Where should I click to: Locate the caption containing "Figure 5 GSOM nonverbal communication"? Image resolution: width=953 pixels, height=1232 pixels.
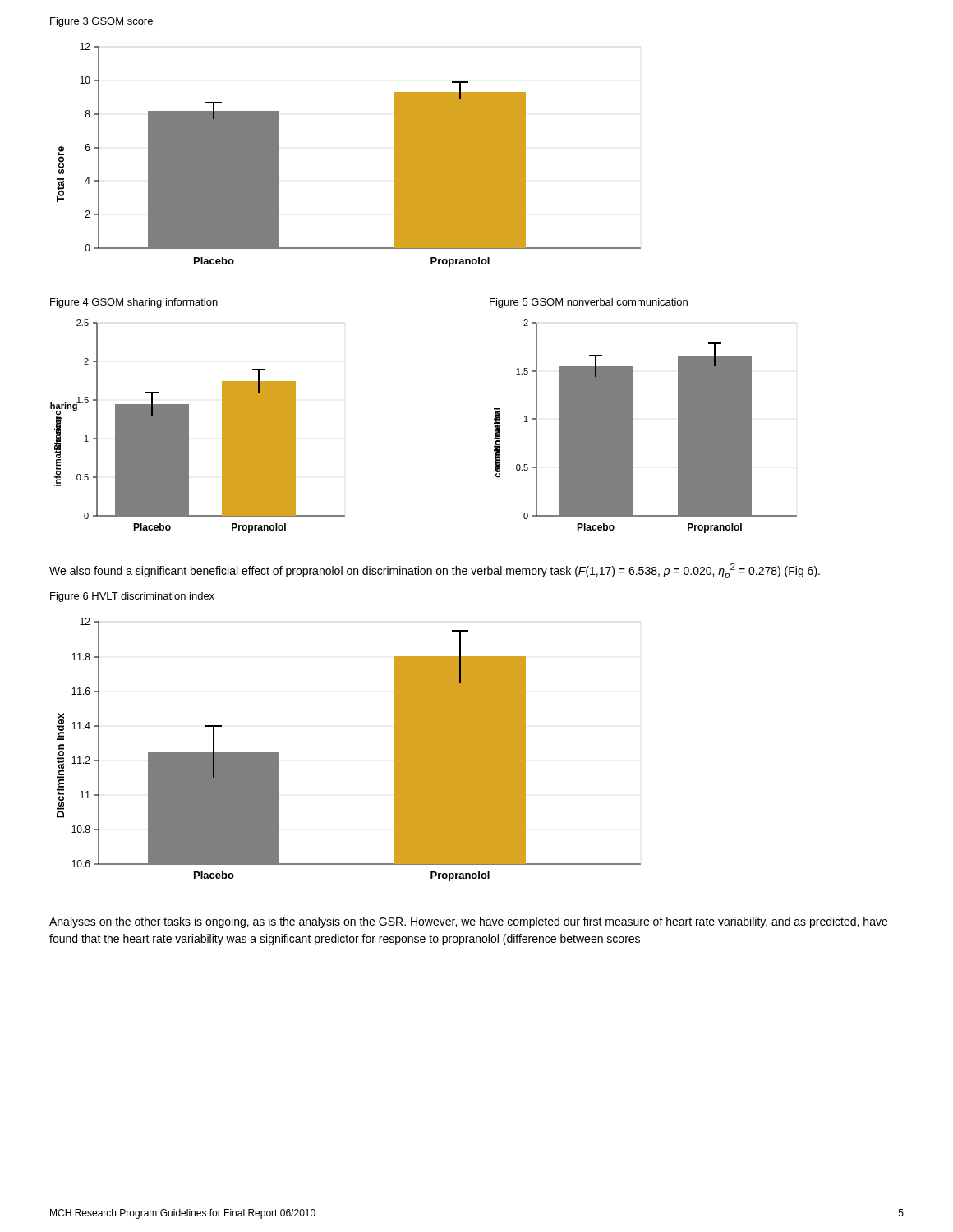[x=589, y=302]
